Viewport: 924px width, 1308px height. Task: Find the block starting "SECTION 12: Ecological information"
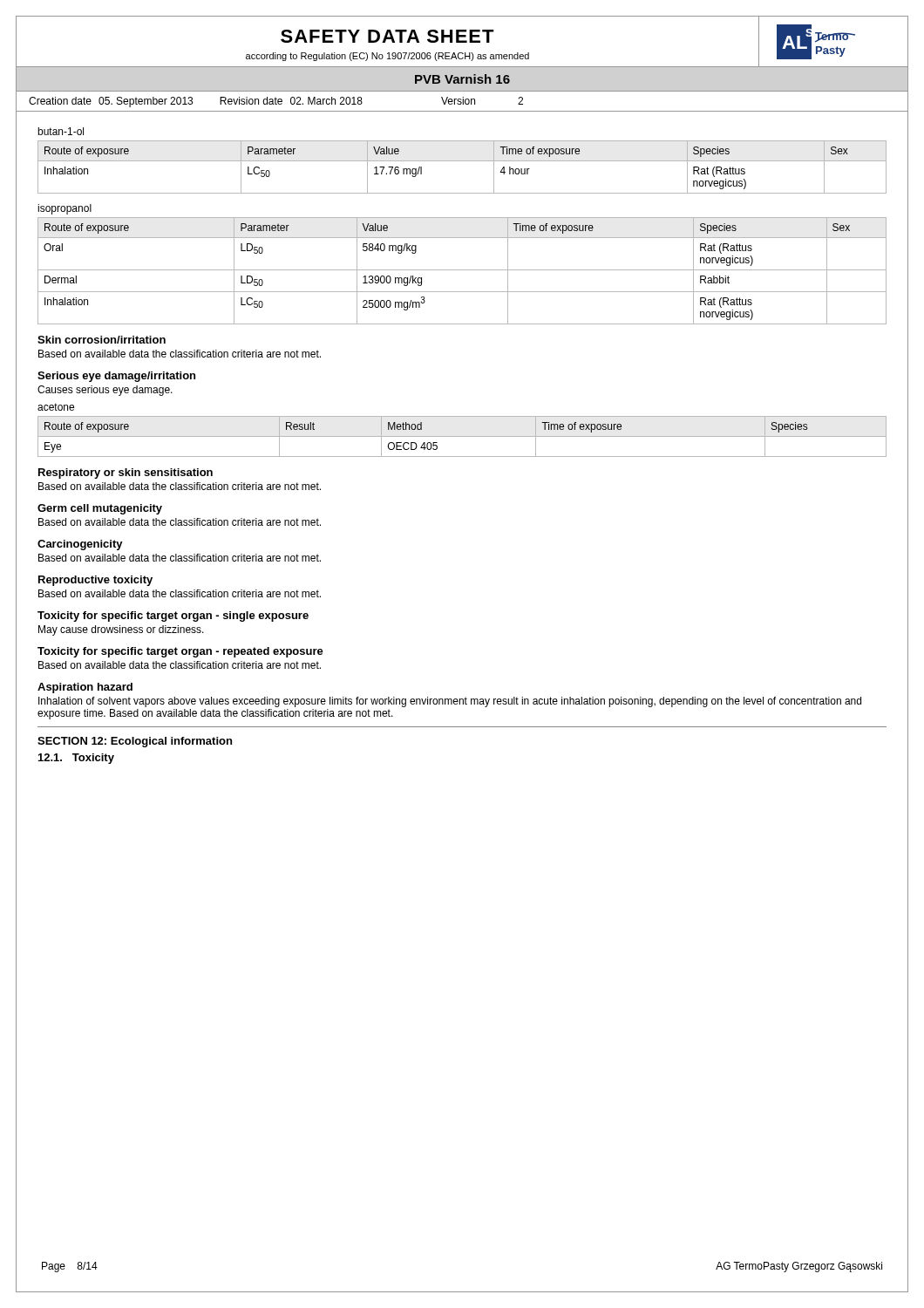pyautogui.click(x=135, y=741)
